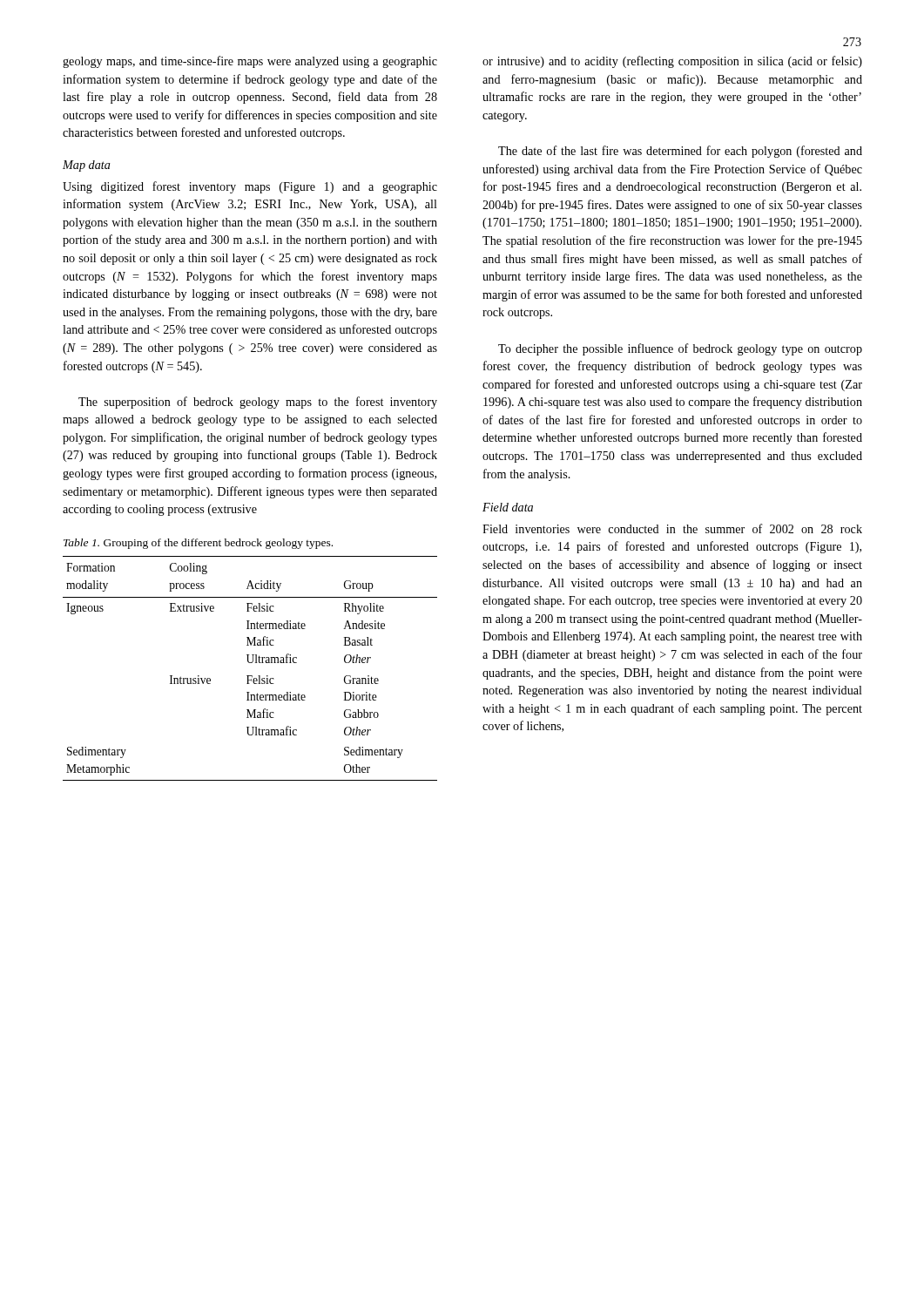The width and height of the screenshot is (924, 1307).
Task: Locate the block of text that opens with "geology maps, and"
Action: 250,97
